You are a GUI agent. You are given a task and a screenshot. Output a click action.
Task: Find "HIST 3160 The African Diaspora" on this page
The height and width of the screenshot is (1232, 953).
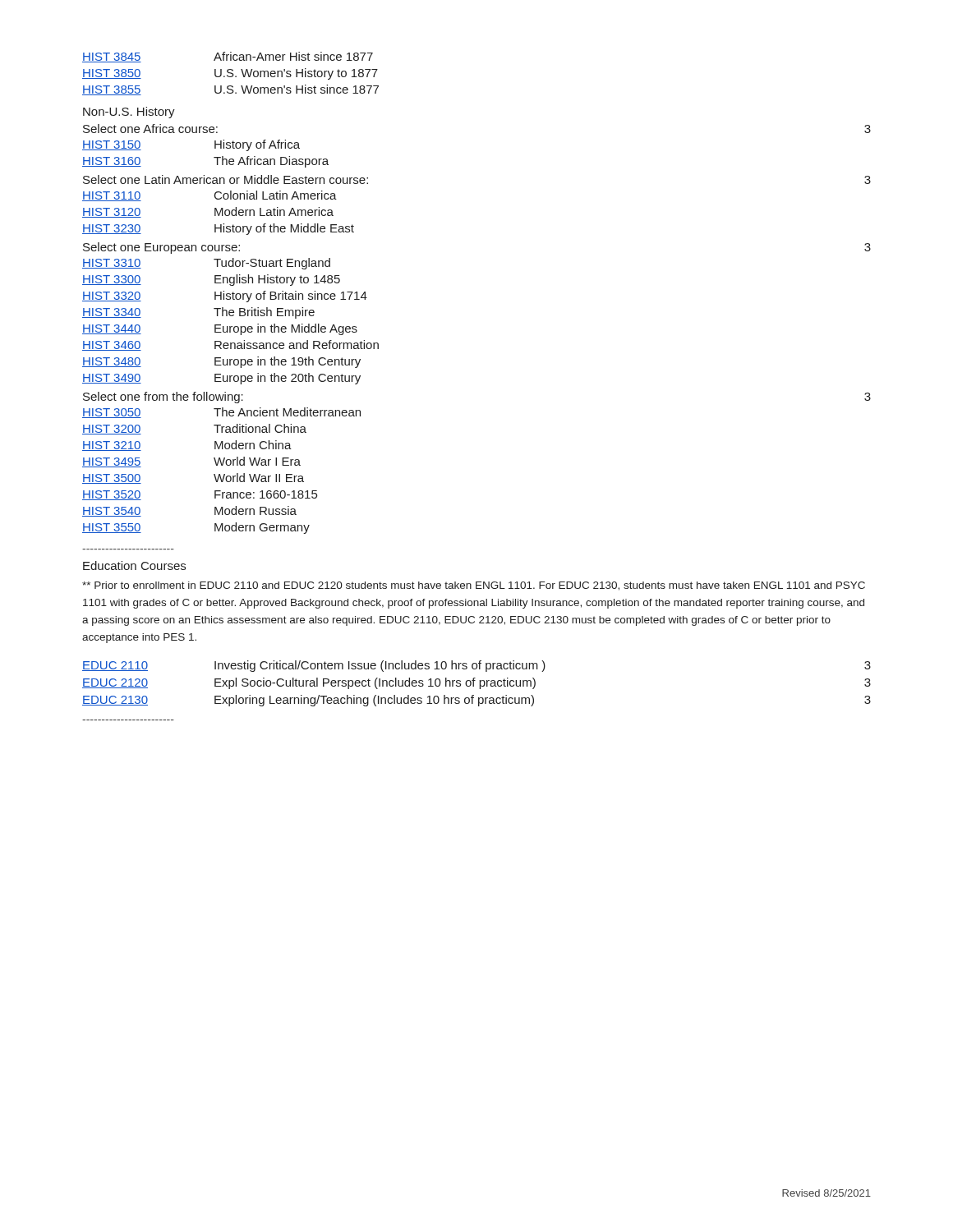(114, 163)
